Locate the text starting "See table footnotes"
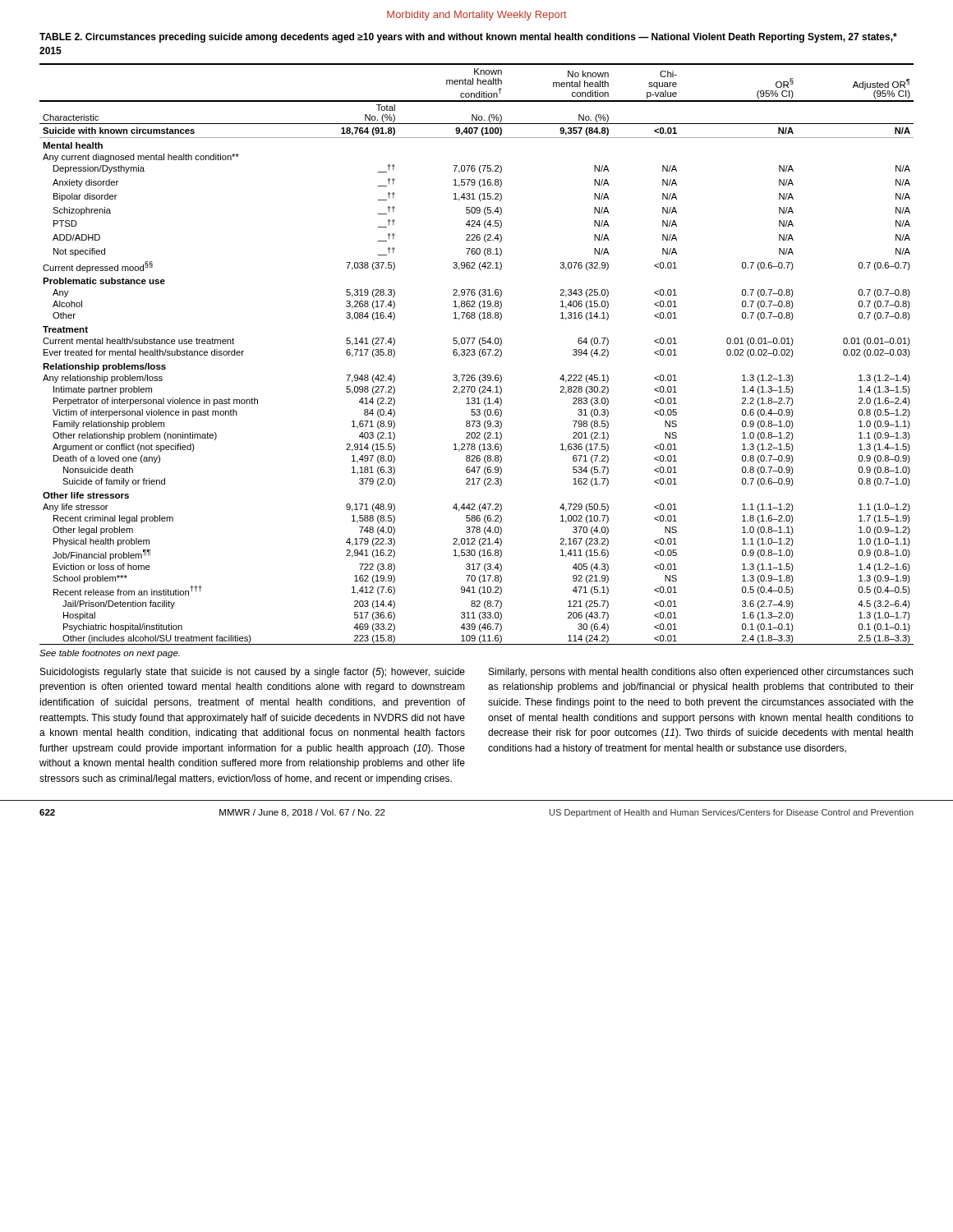The height and width of the screenshot is (1232, 953). tap(110, 653)
